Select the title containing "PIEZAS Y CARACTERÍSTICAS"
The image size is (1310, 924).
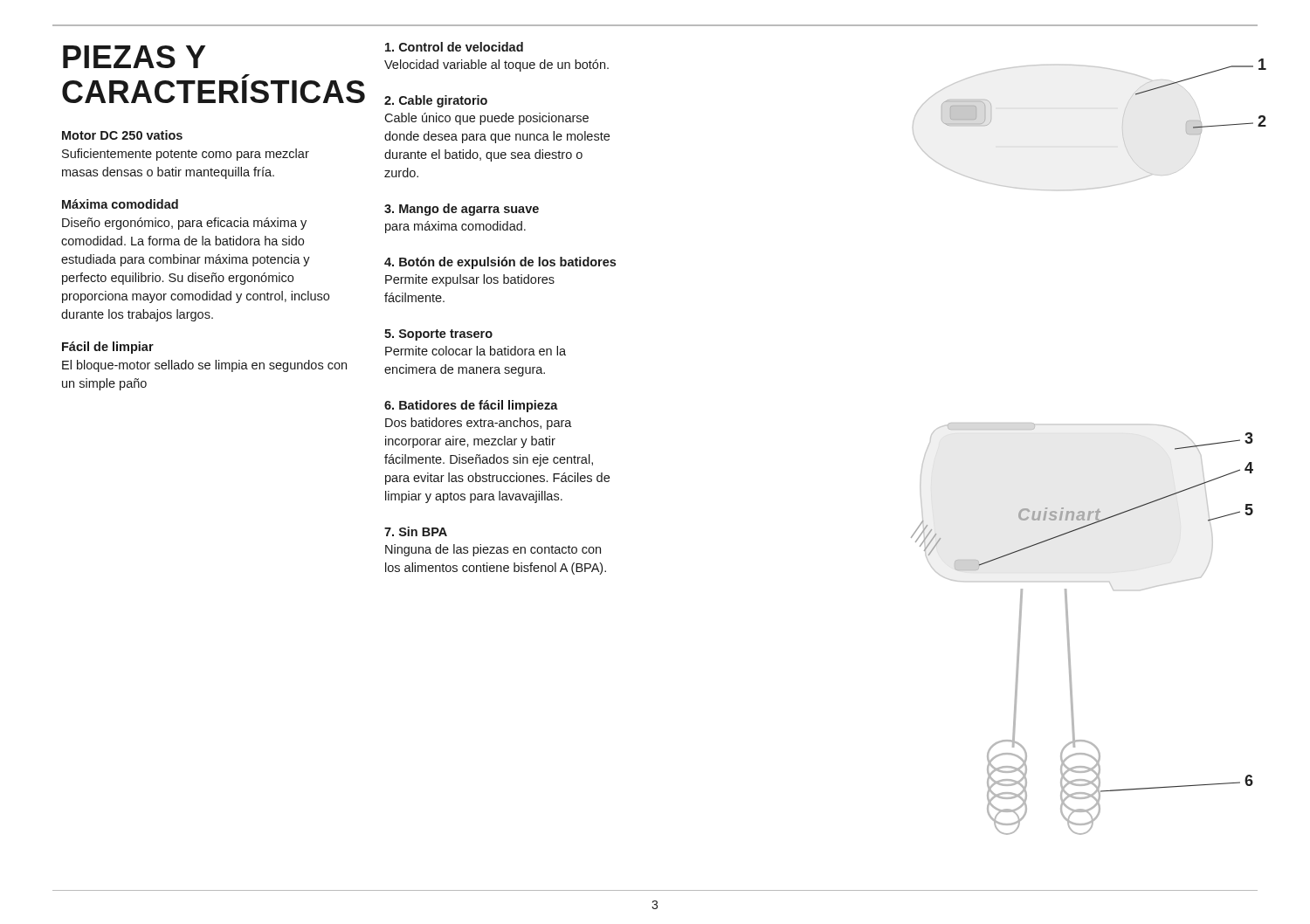pyautogui.click(x=205, y=75)
